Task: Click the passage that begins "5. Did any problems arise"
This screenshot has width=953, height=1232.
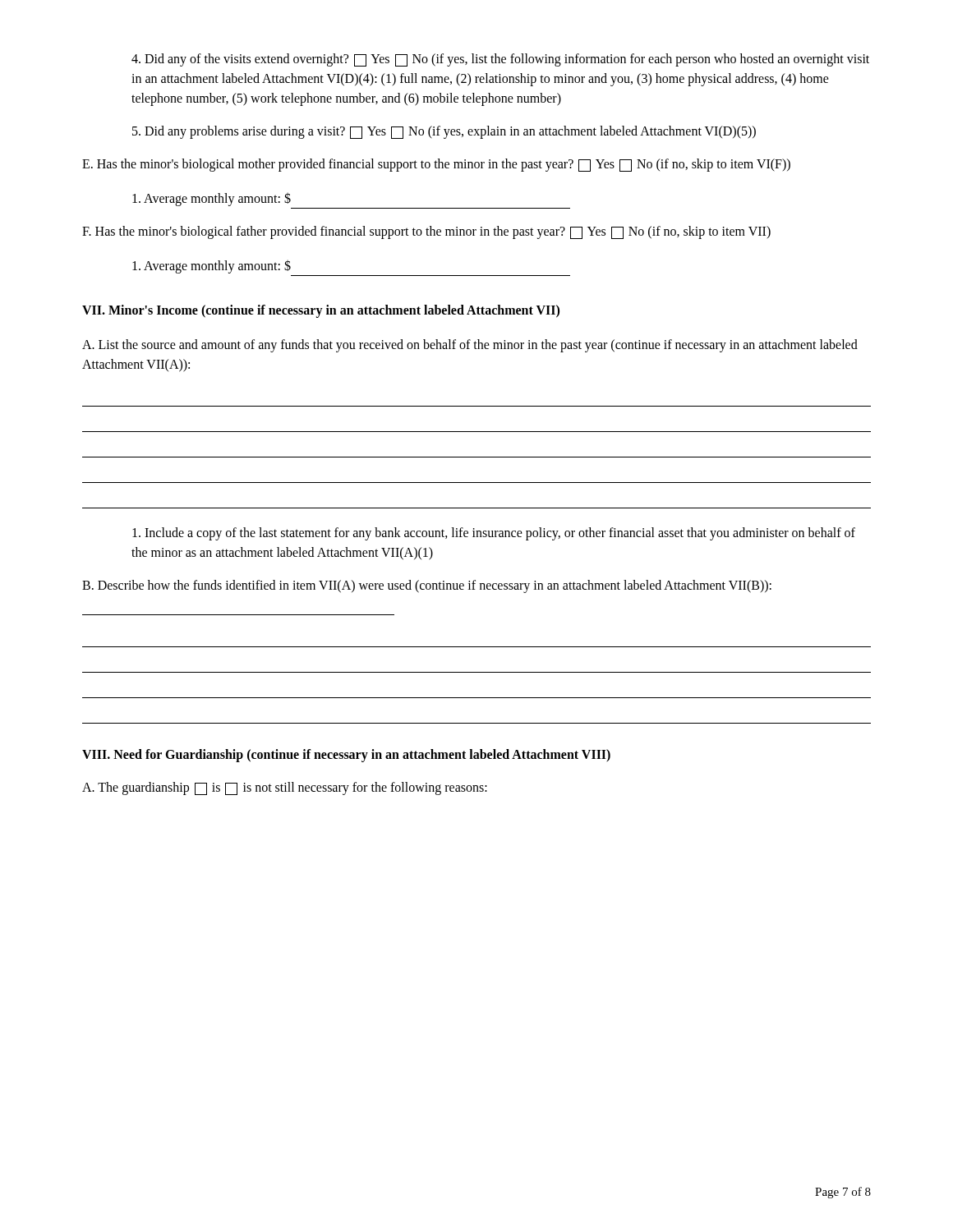Action: point(444,131)
